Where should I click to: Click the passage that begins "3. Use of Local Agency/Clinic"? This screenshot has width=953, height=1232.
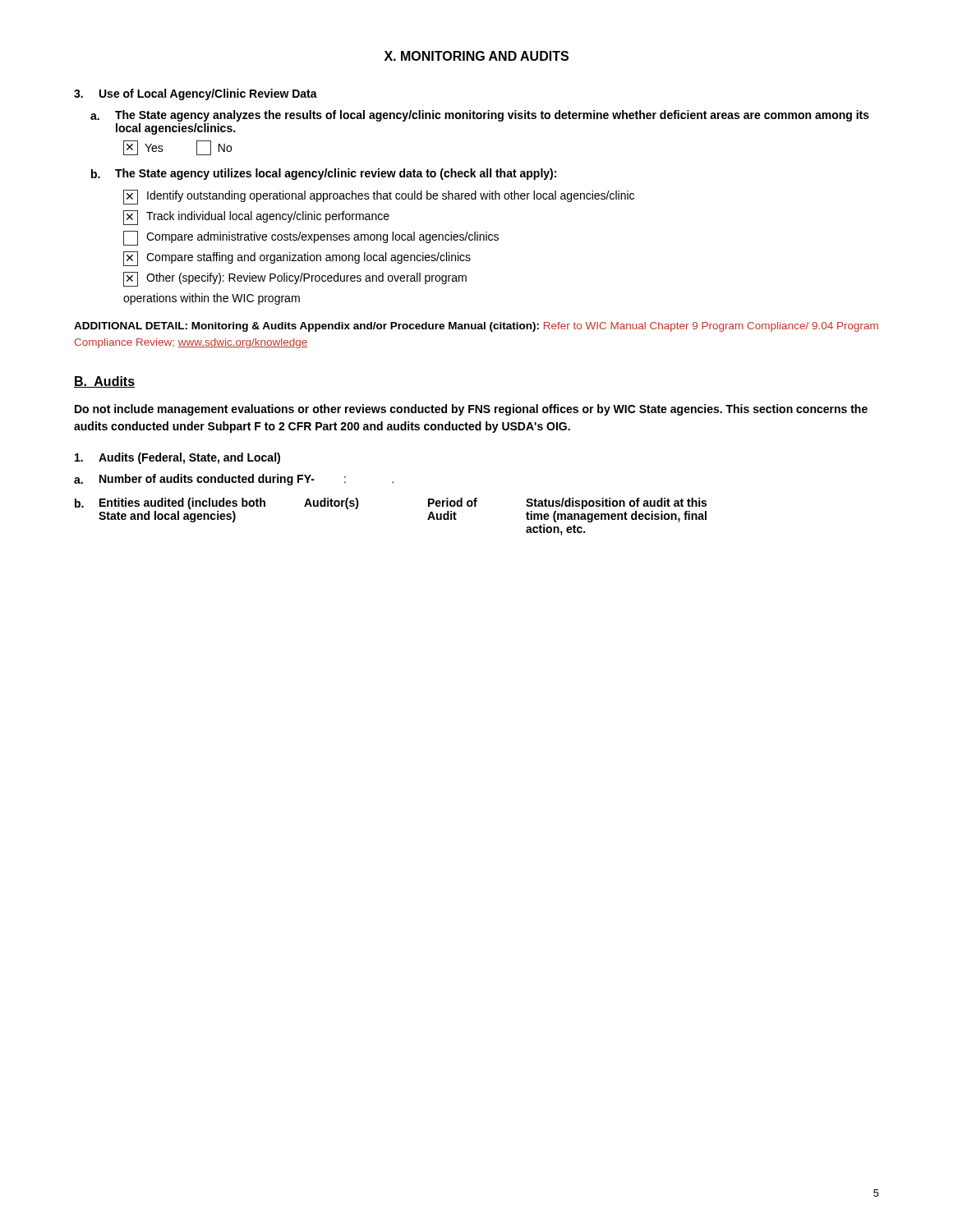[x=196, y=94]
